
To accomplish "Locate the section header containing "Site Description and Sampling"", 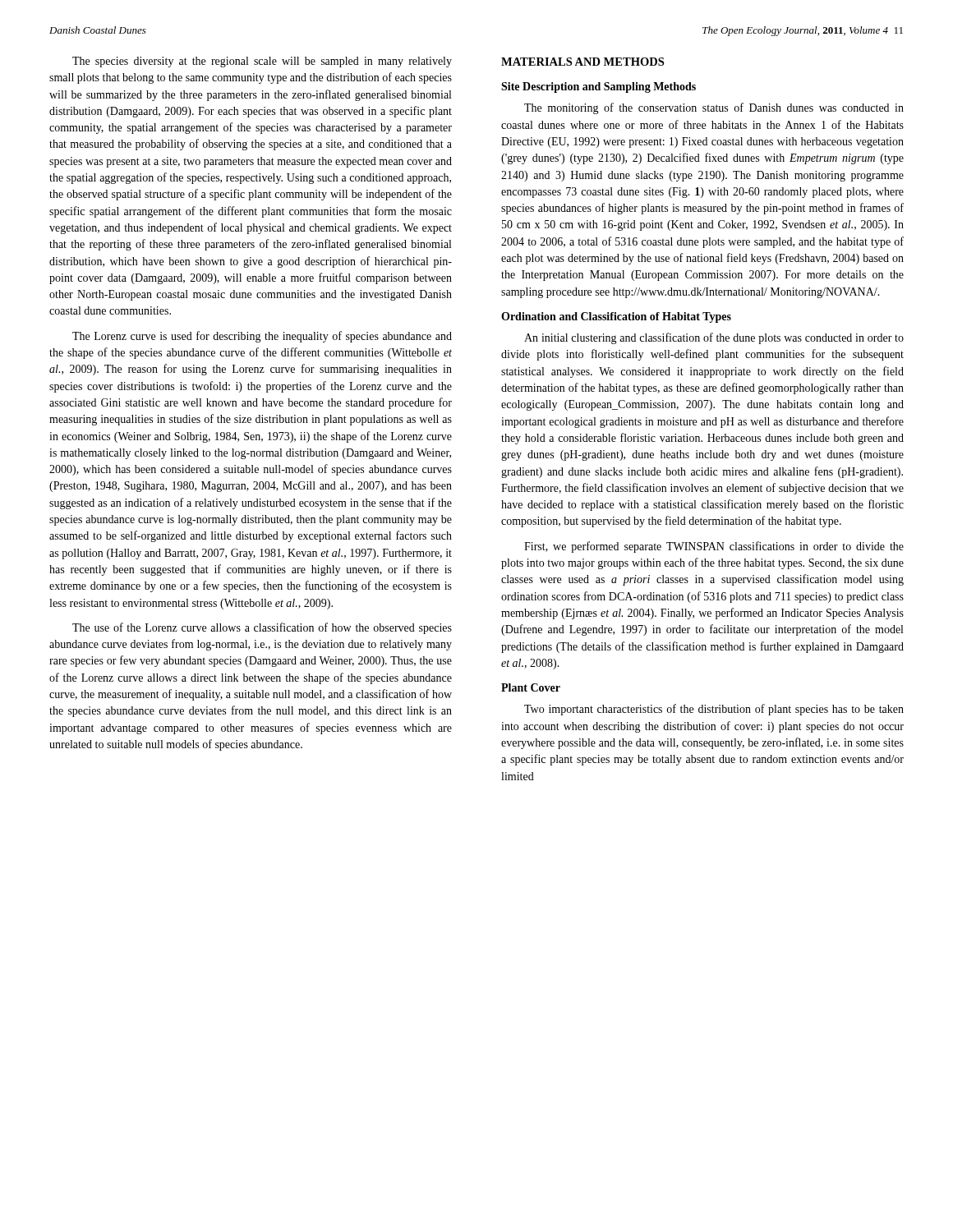I will pyautogui.click(x=599, y=87).
